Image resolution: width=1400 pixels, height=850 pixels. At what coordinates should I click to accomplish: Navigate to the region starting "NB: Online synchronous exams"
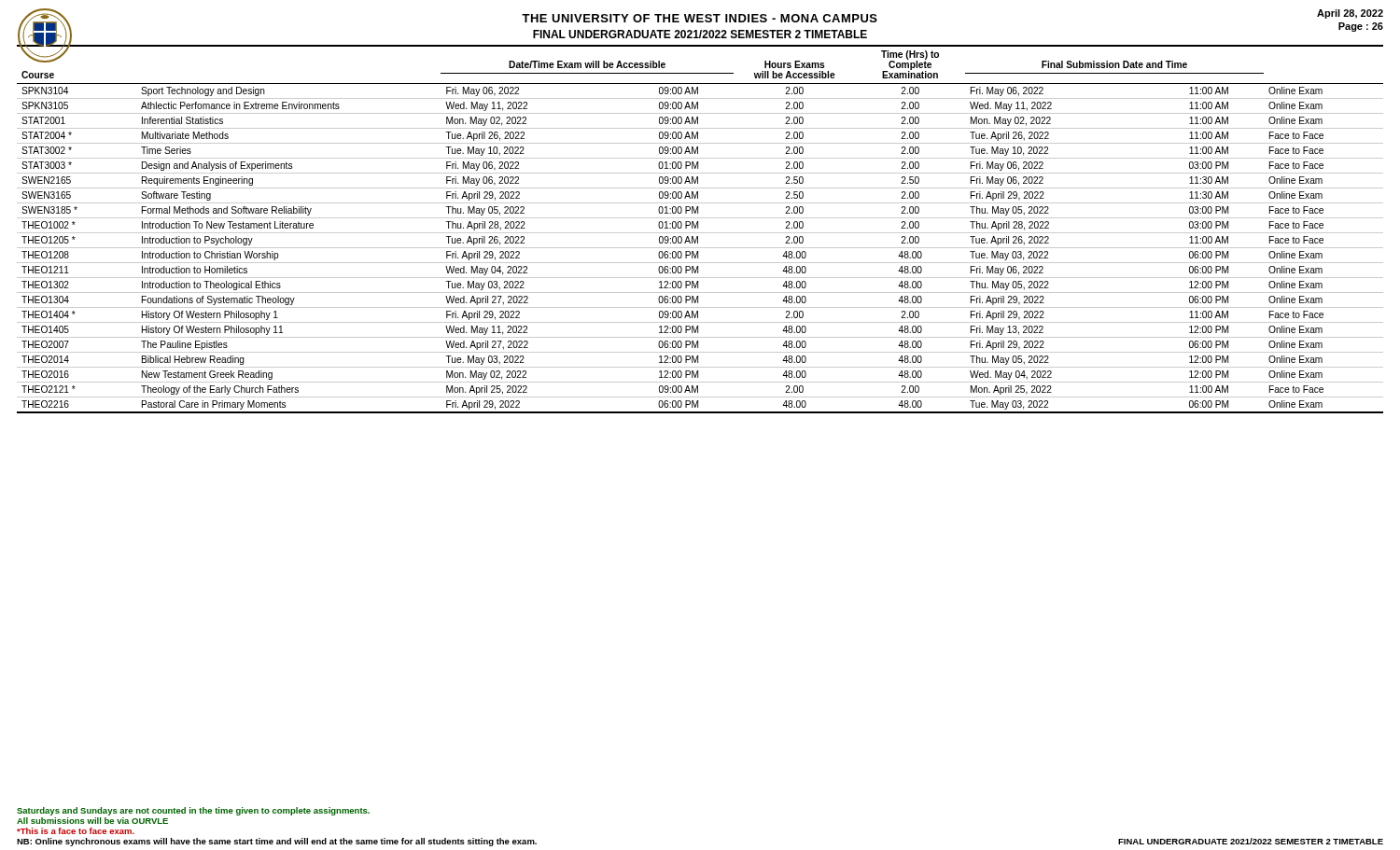point(277,841)
